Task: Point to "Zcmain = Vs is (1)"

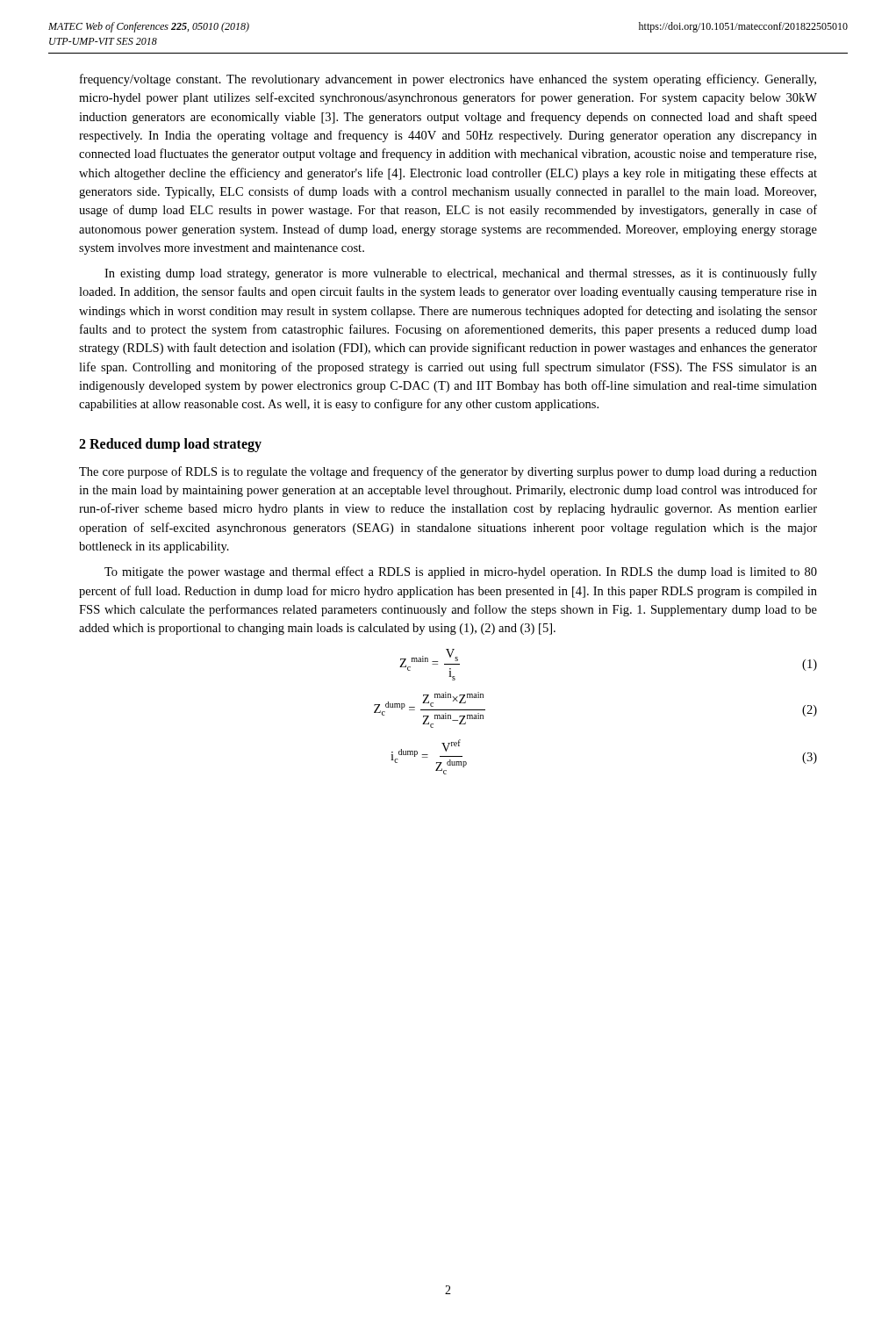Action: [448, 664]
